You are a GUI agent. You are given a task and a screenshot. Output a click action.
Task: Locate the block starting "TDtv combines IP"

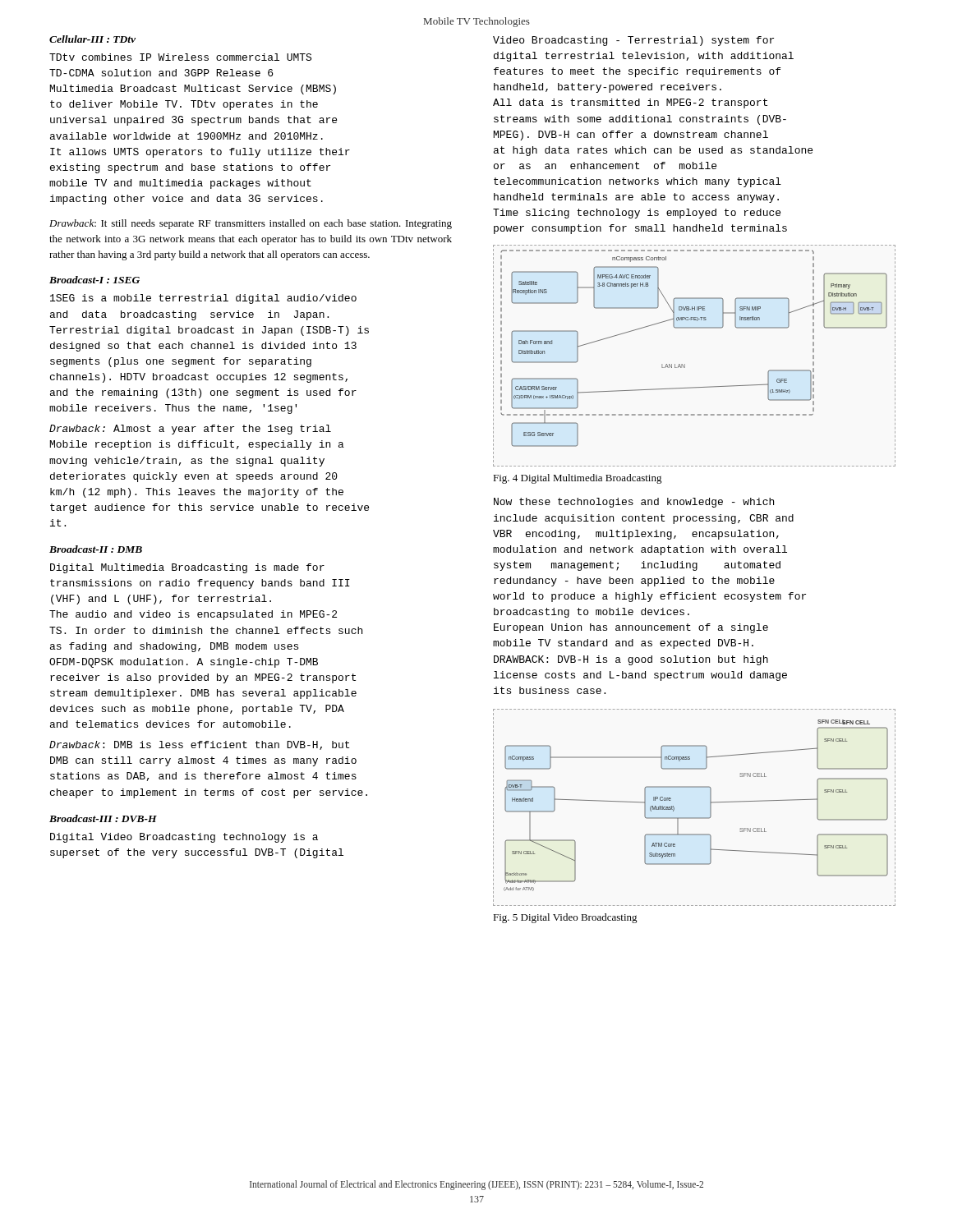coord(200,129)
